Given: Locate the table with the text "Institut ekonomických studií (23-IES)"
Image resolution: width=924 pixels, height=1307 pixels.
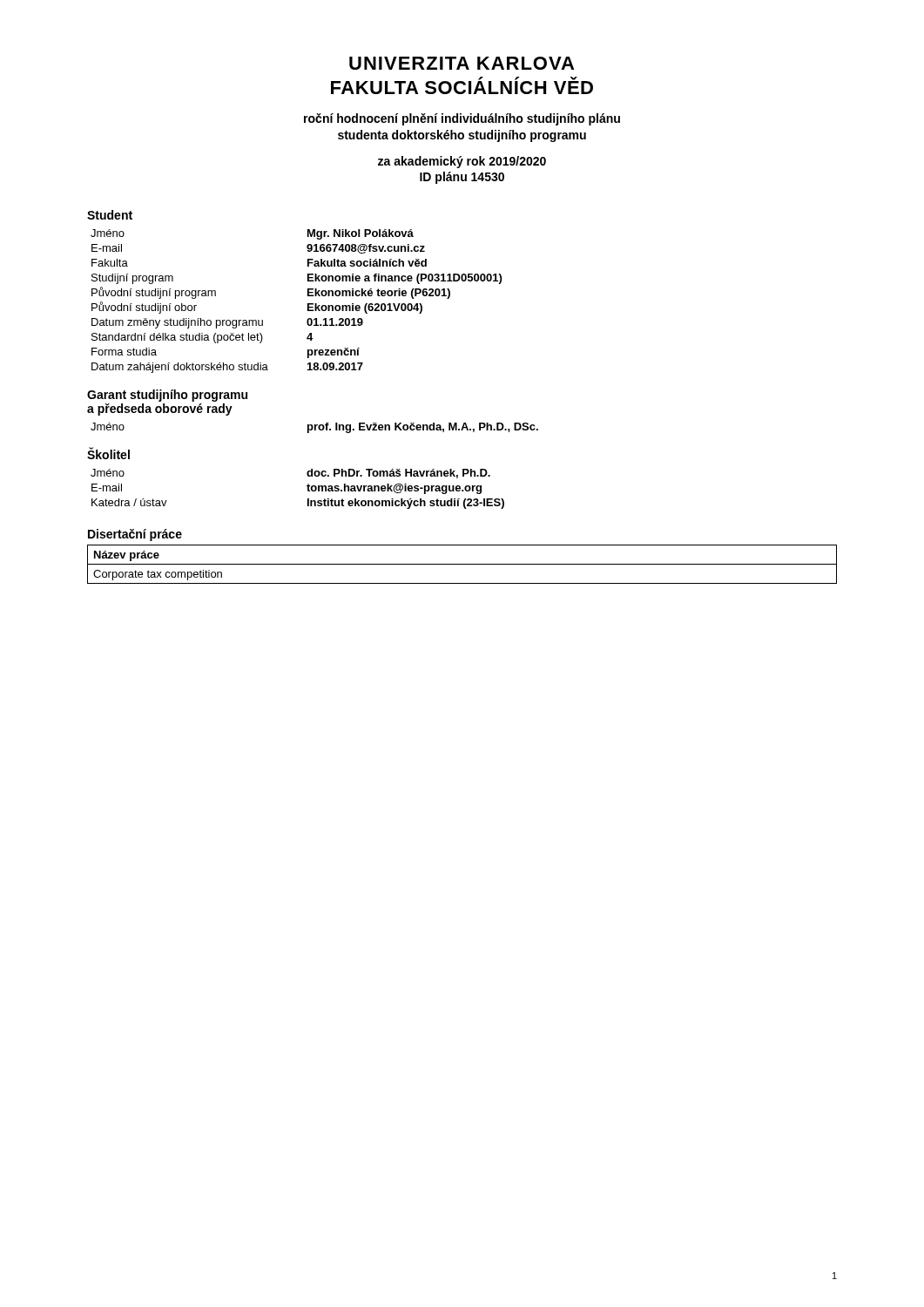Looking at the screenshot, I should (x=462, y=488).
